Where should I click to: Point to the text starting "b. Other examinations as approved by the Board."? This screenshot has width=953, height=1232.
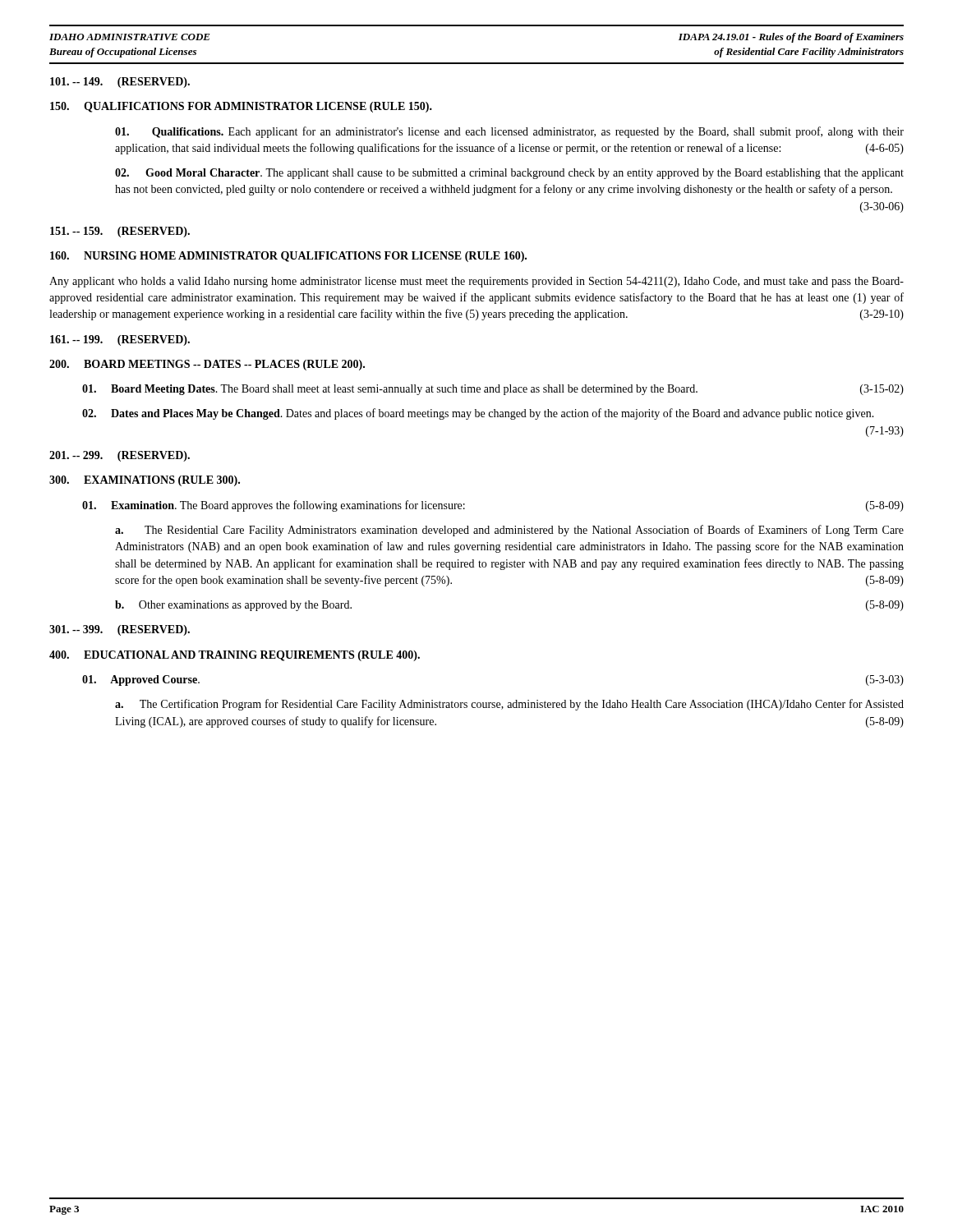(250, 606)
